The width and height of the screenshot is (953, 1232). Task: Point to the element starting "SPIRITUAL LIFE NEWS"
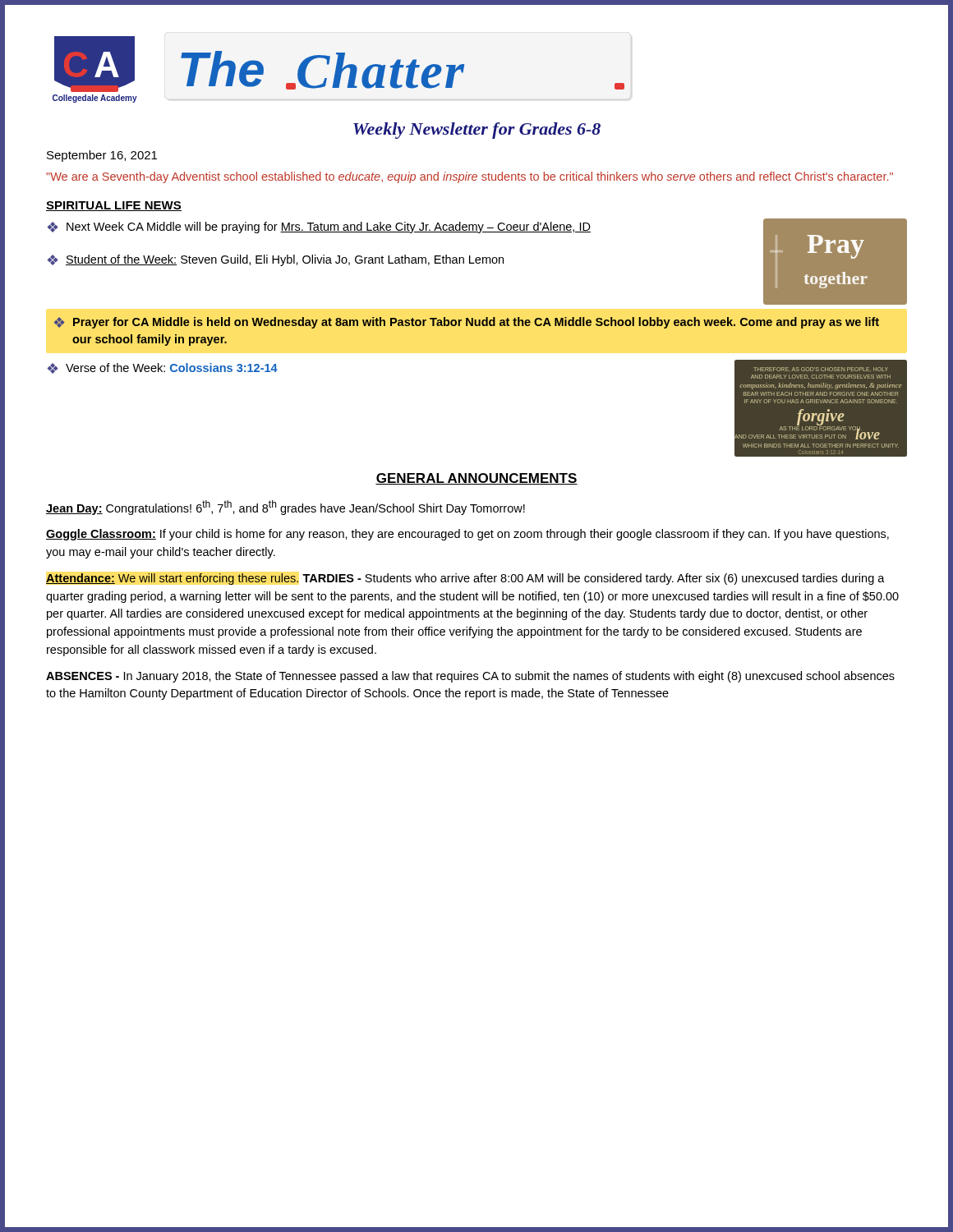[x=114, y=205]
